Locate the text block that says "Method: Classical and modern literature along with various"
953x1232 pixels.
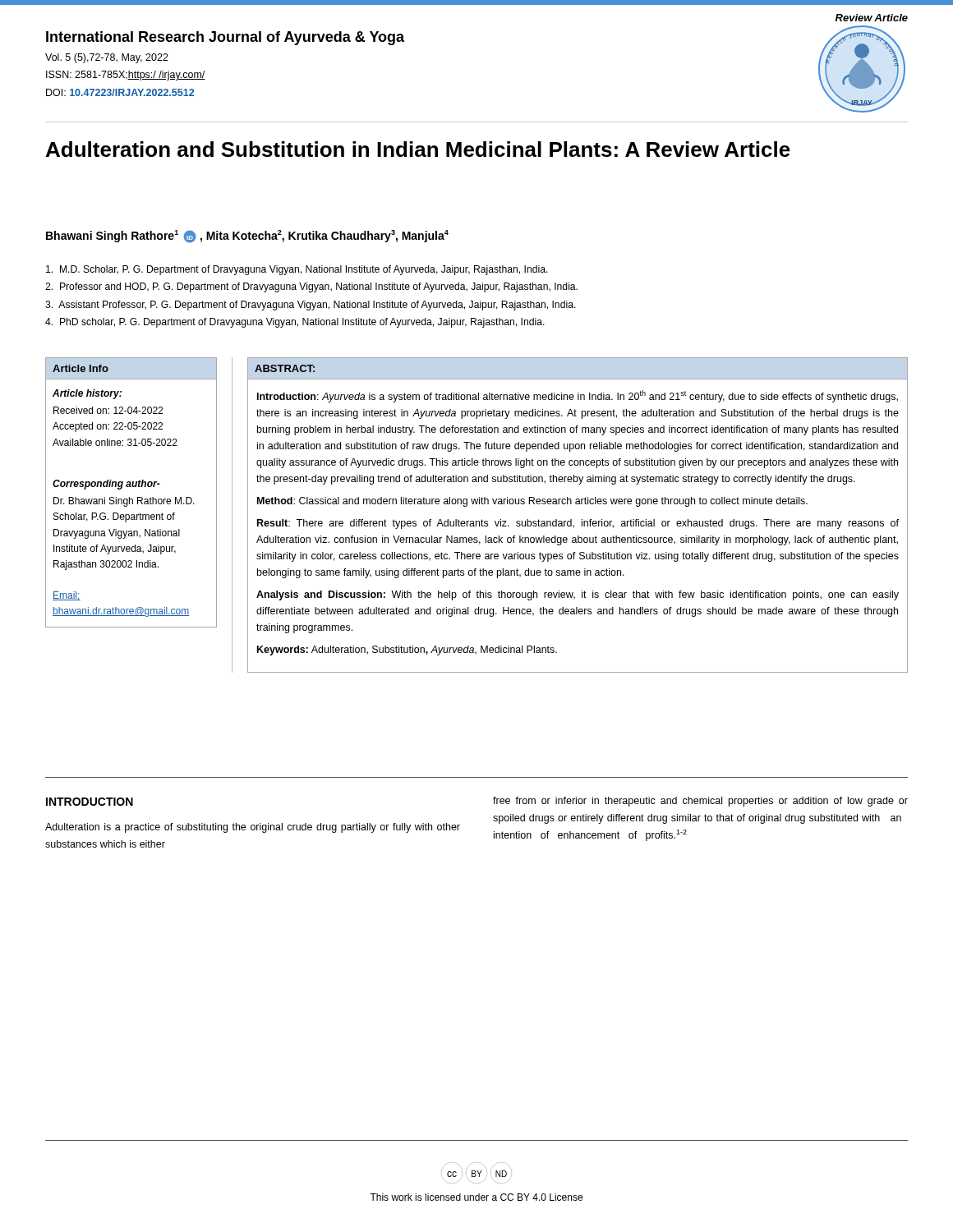point(532,501)
